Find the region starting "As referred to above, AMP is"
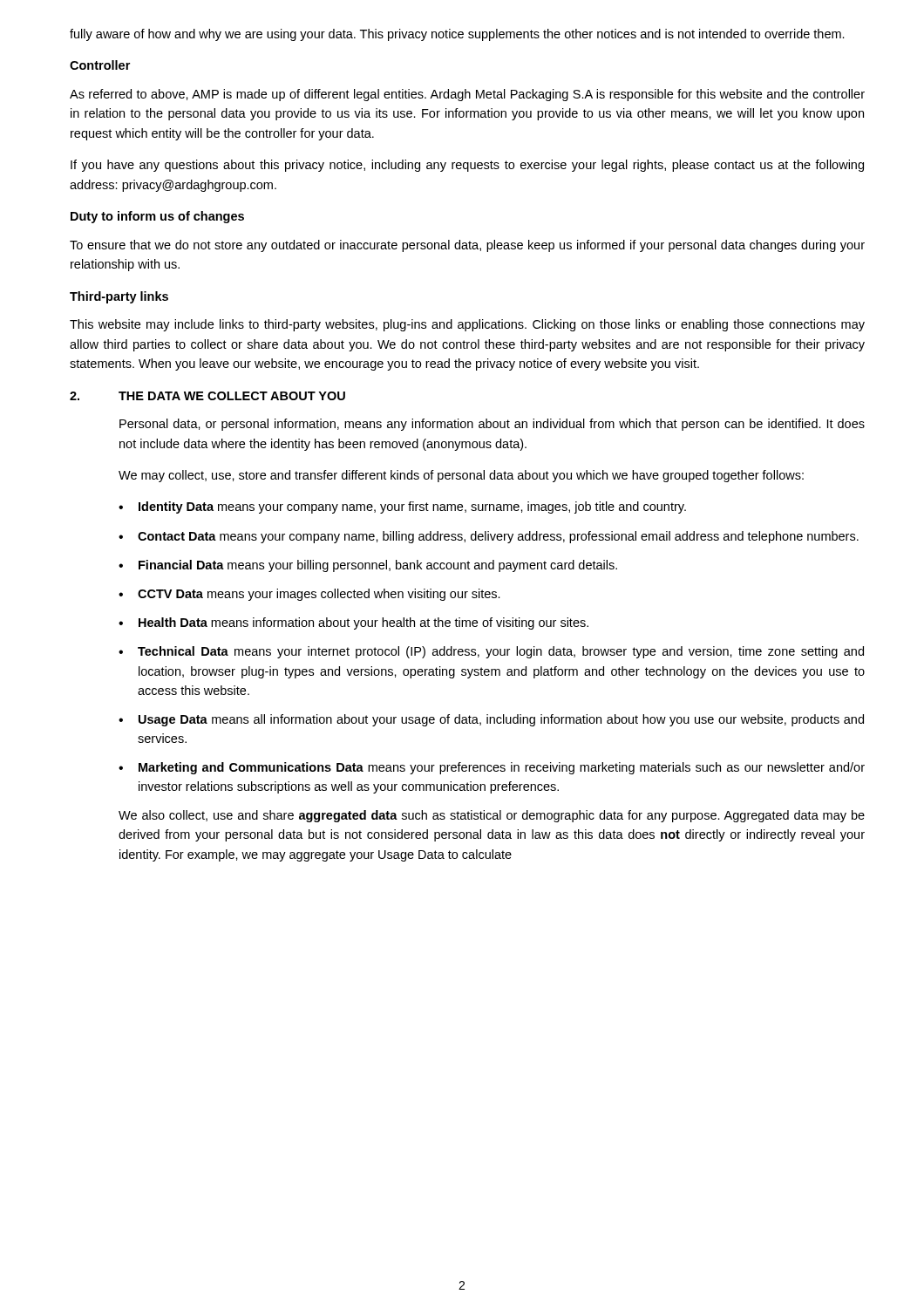The image size is (924, 1308). tap(467, 114)
